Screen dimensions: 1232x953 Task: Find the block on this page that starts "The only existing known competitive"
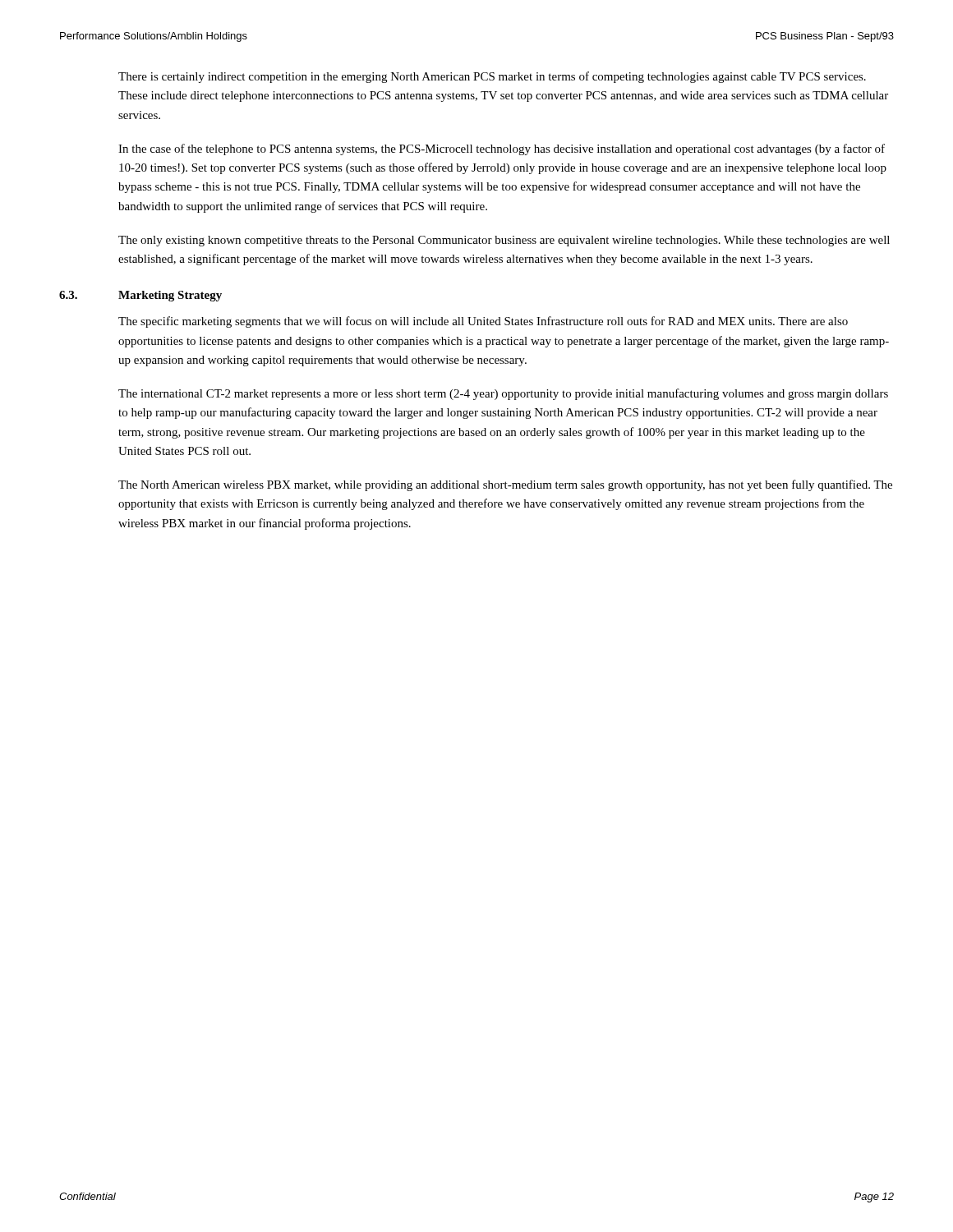504,249
